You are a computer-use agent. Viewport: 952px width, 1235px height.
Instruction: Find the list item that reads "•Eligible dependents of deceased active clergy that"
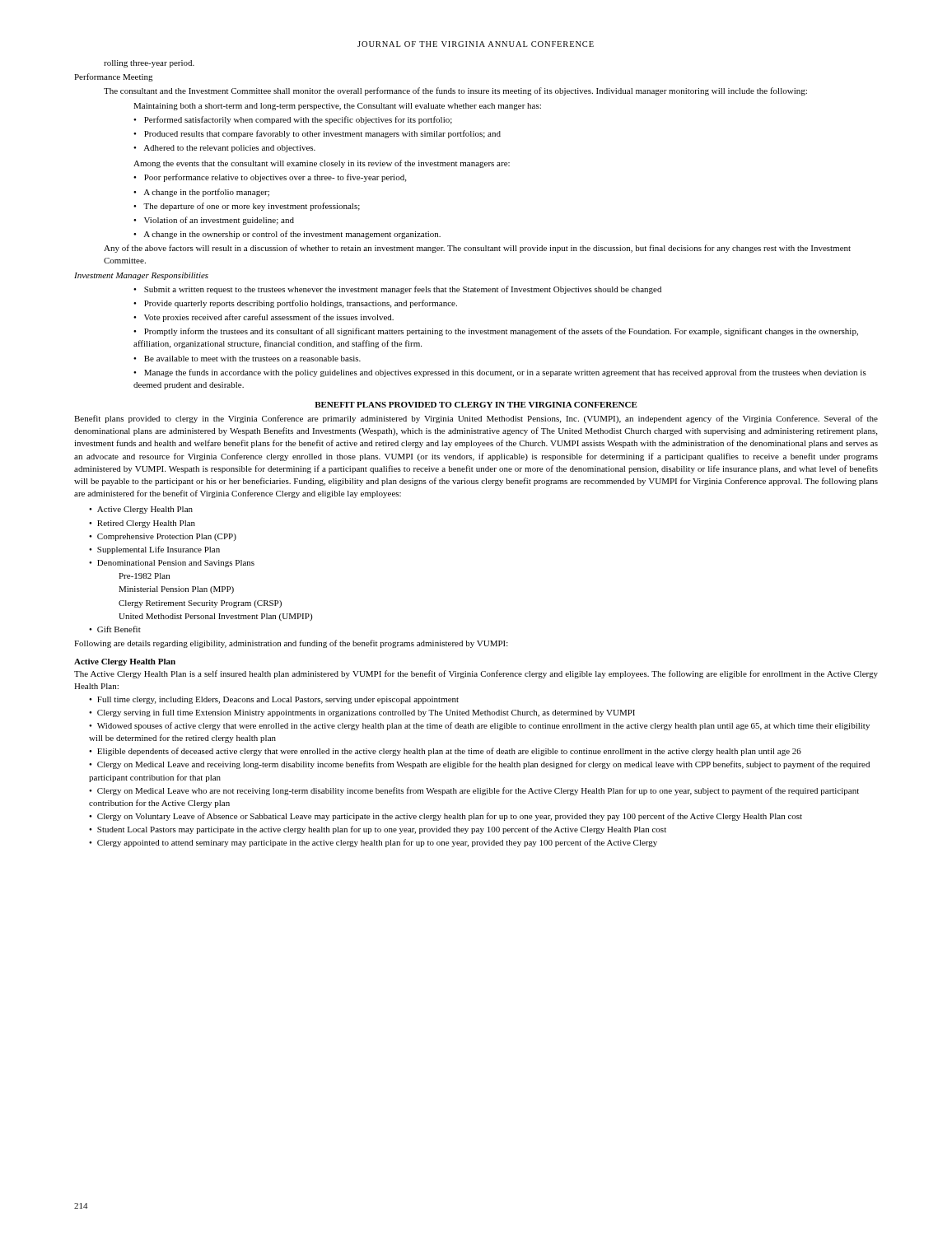pyautogui.click(x=445, y=751)
